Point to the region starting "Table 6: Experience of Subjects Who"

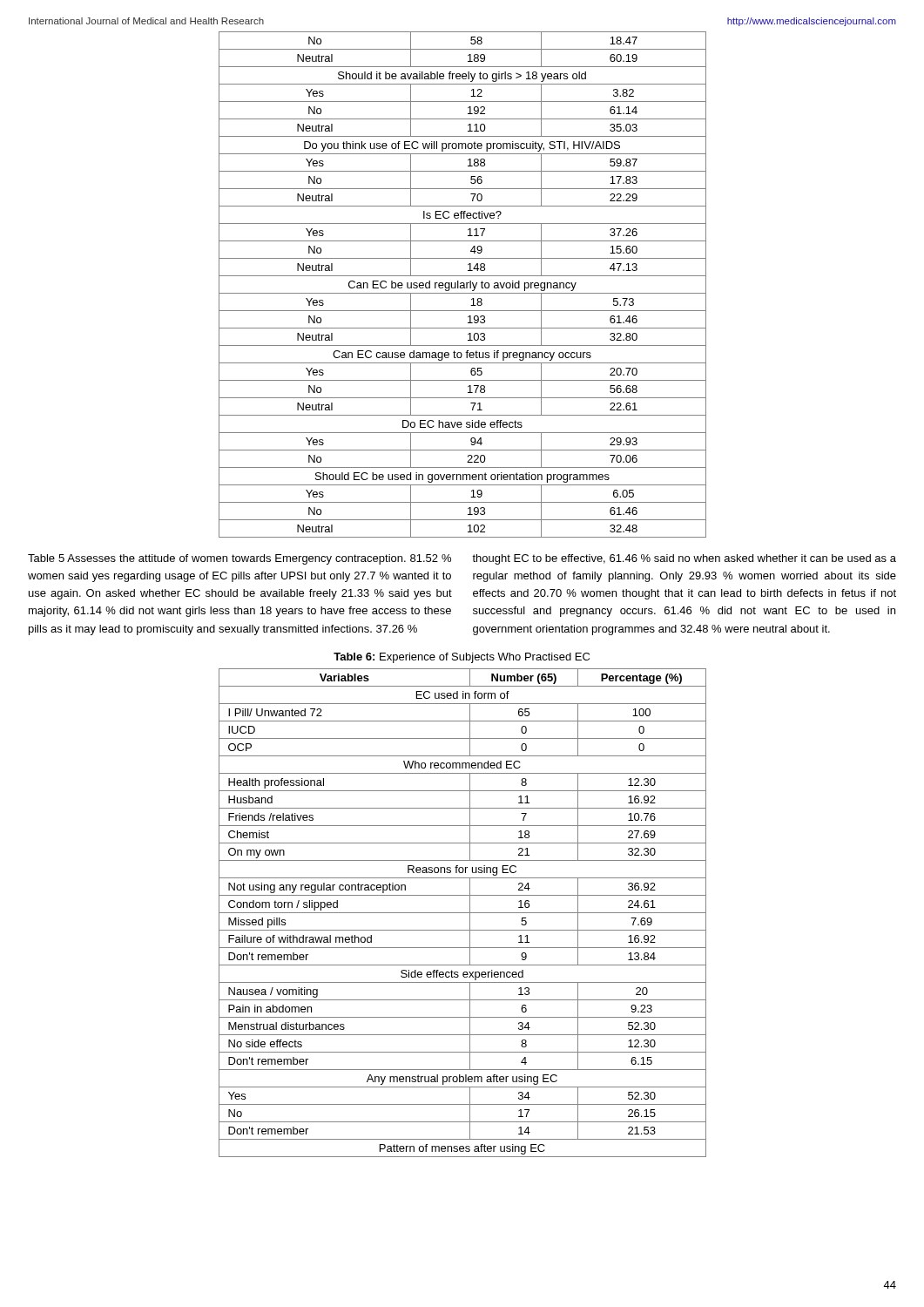[462, 656]
